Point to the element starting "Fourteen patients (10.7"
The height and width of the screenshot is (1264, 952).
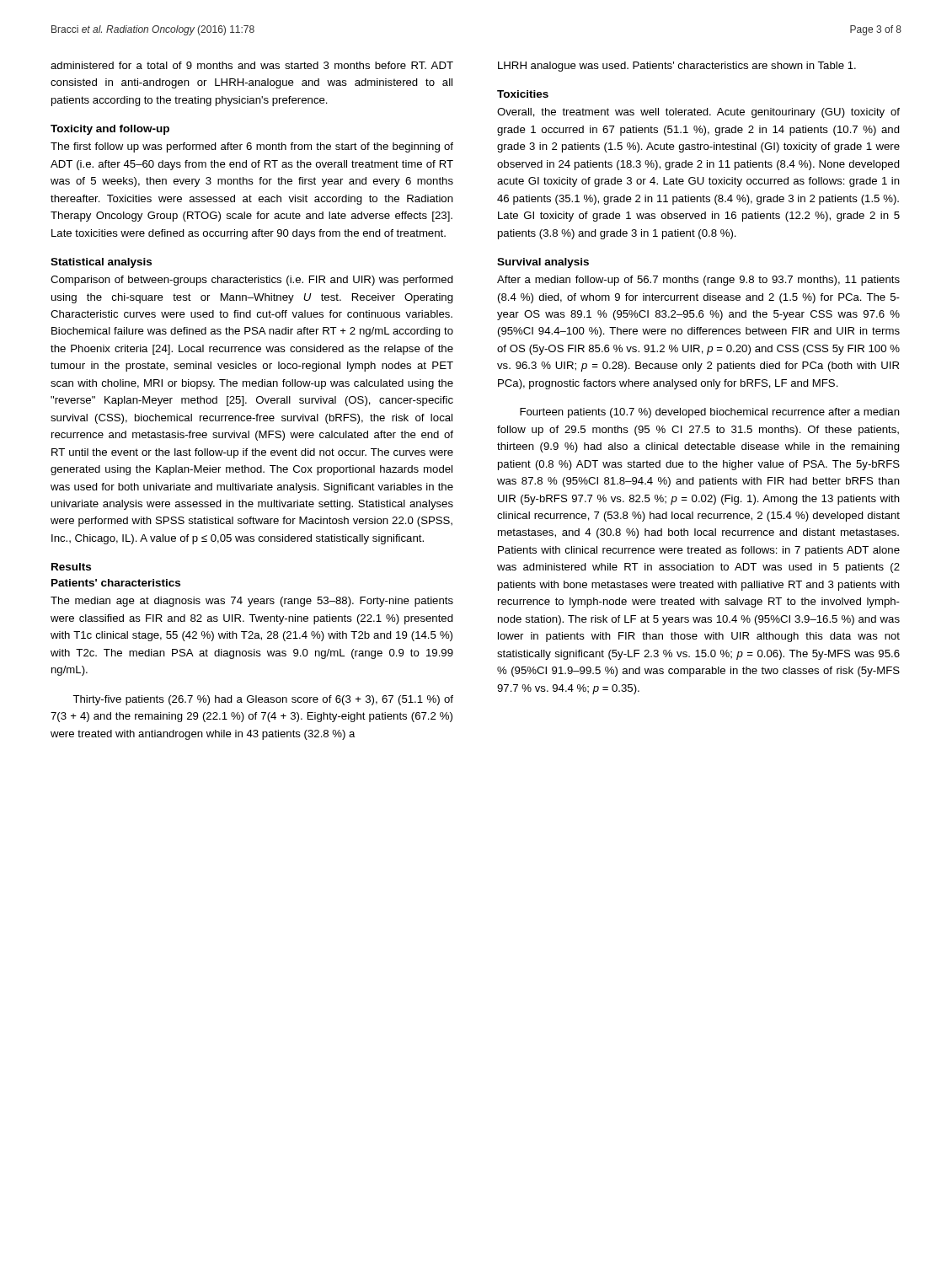[698, 550]
